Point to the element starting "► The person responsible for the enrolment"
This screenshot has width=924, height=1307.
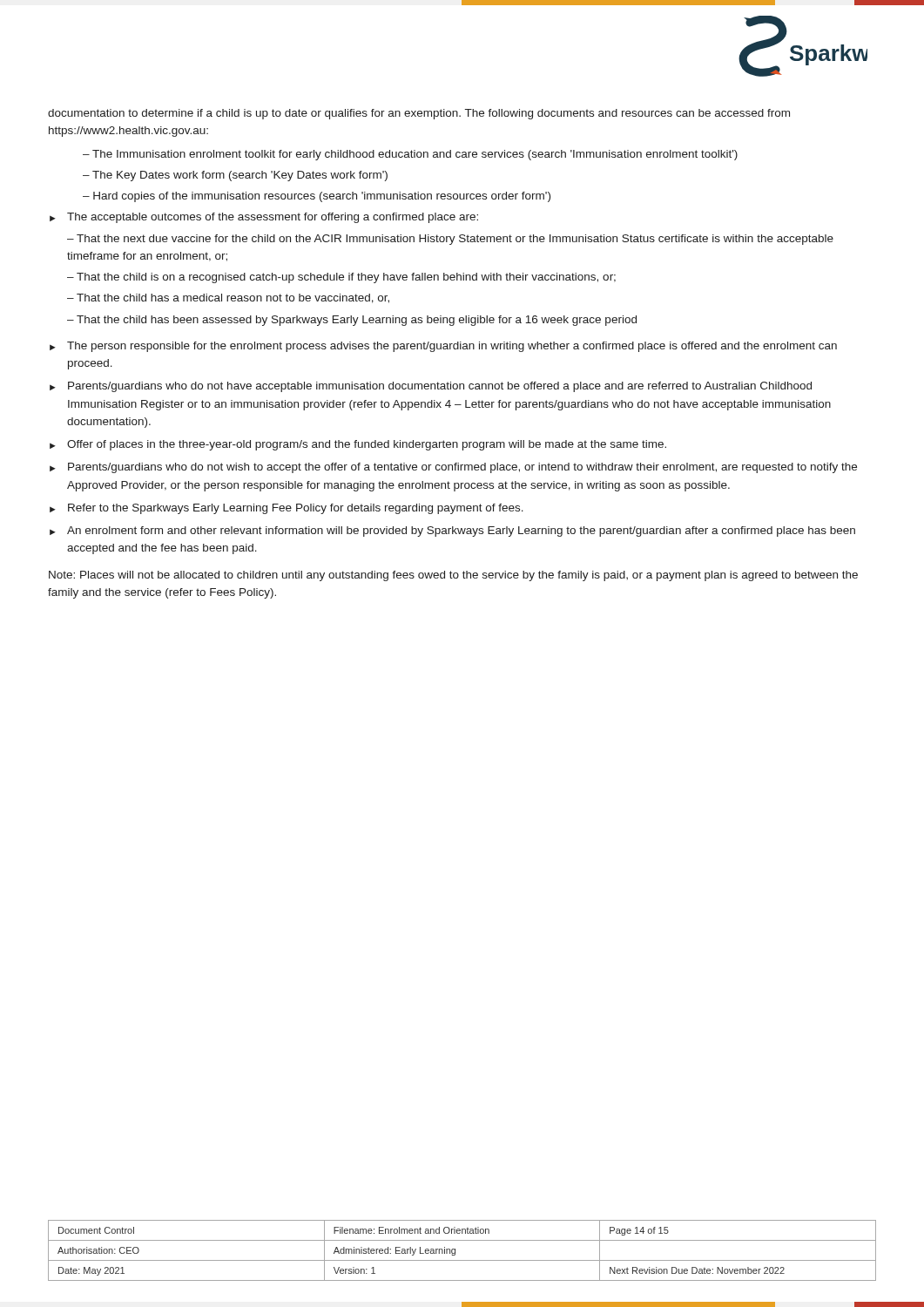click(x=462, y=355)
